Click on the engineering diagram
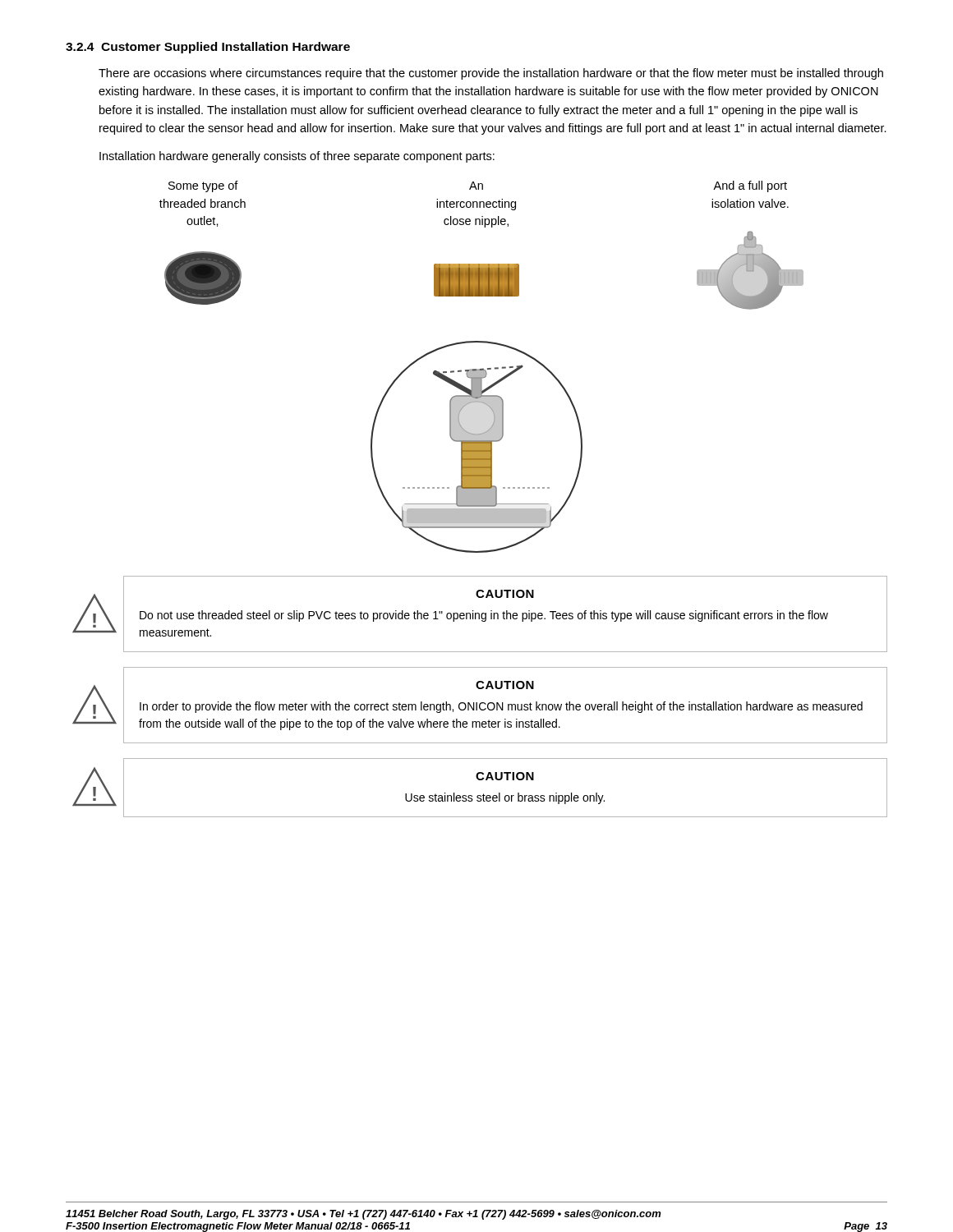Viewport: 953px width, 1232px height. point(476,448)
